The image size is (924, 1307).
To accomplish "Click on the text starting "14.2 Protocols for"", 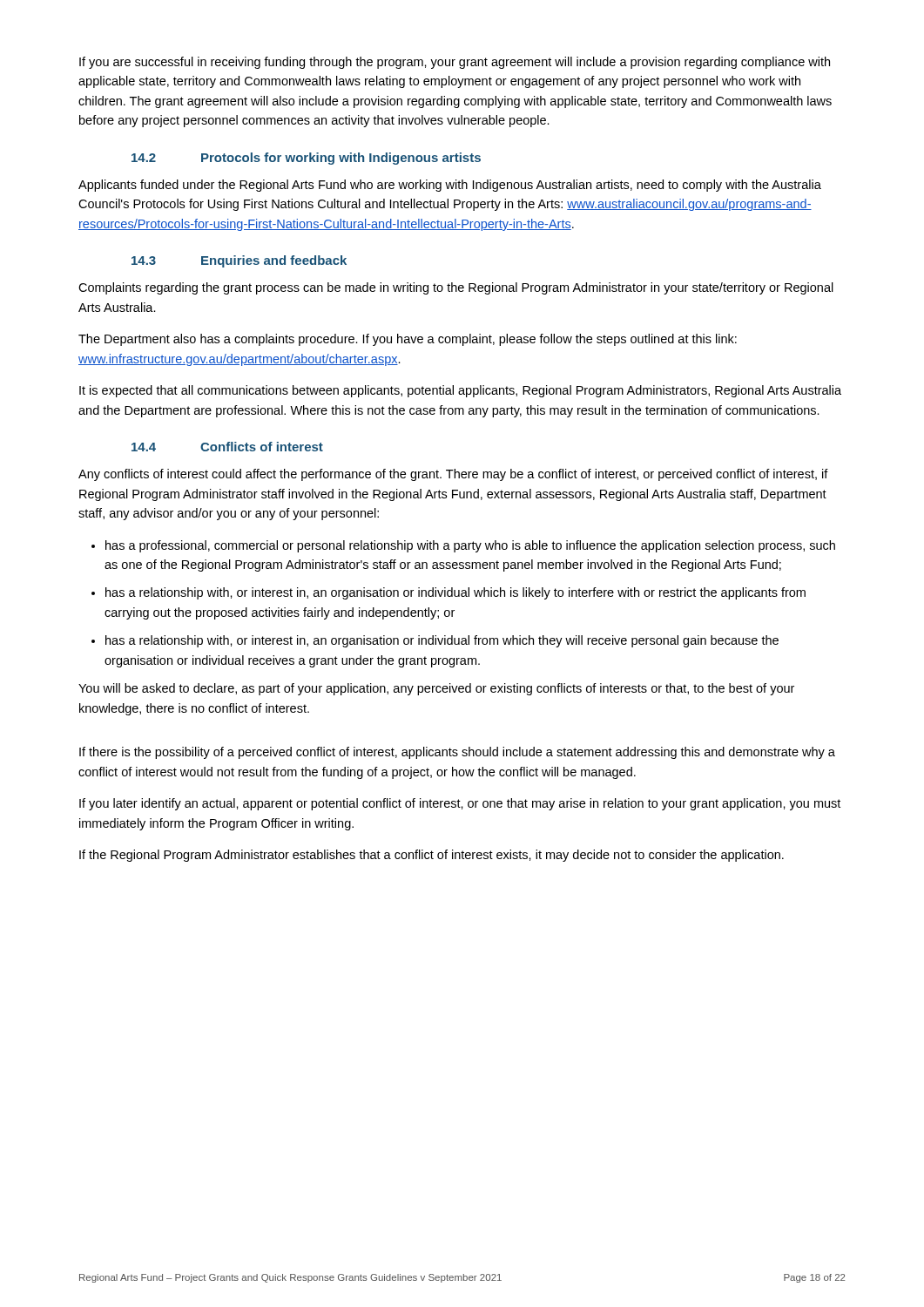I will coord(280,157).
